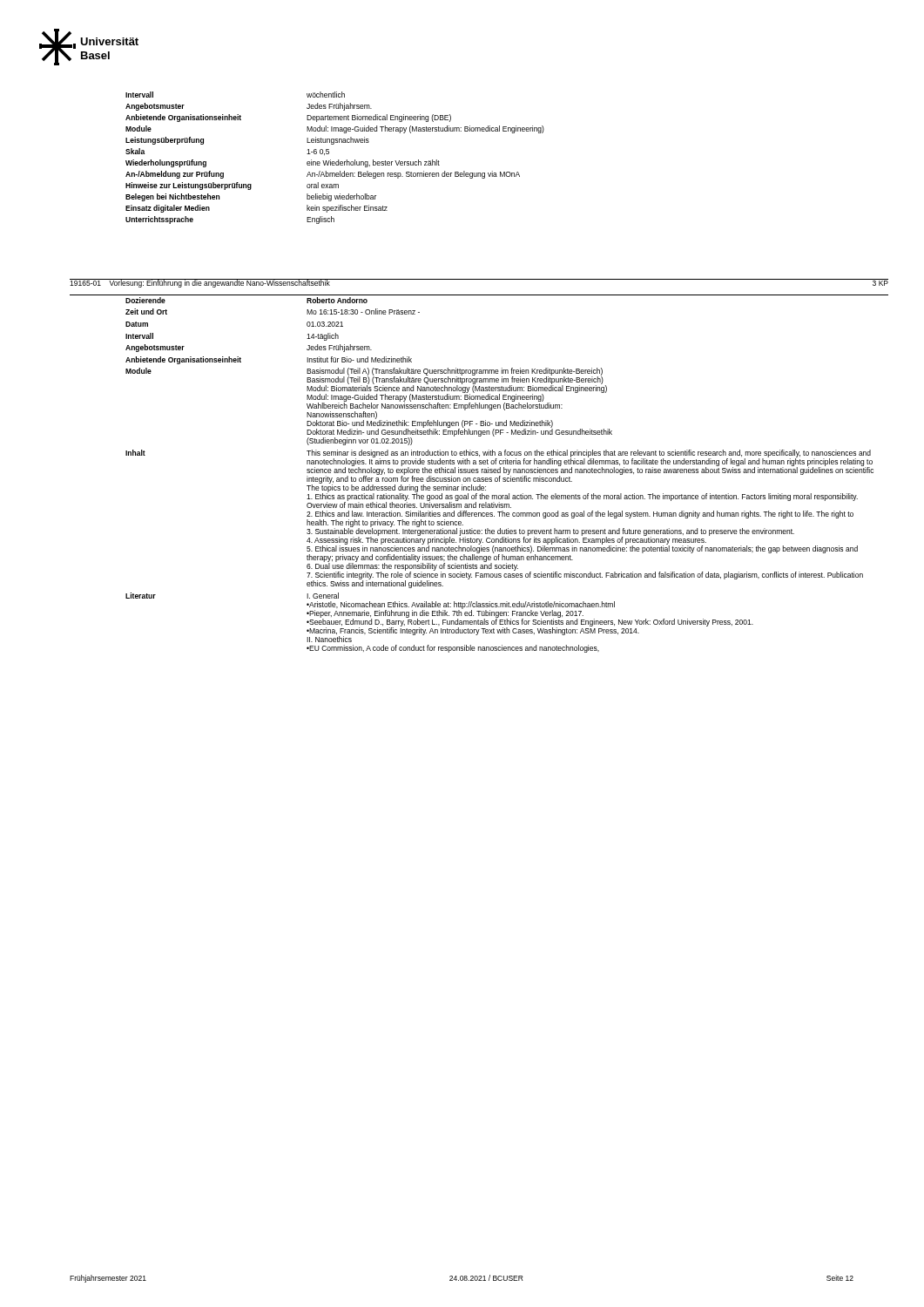Click the logo

87,48
